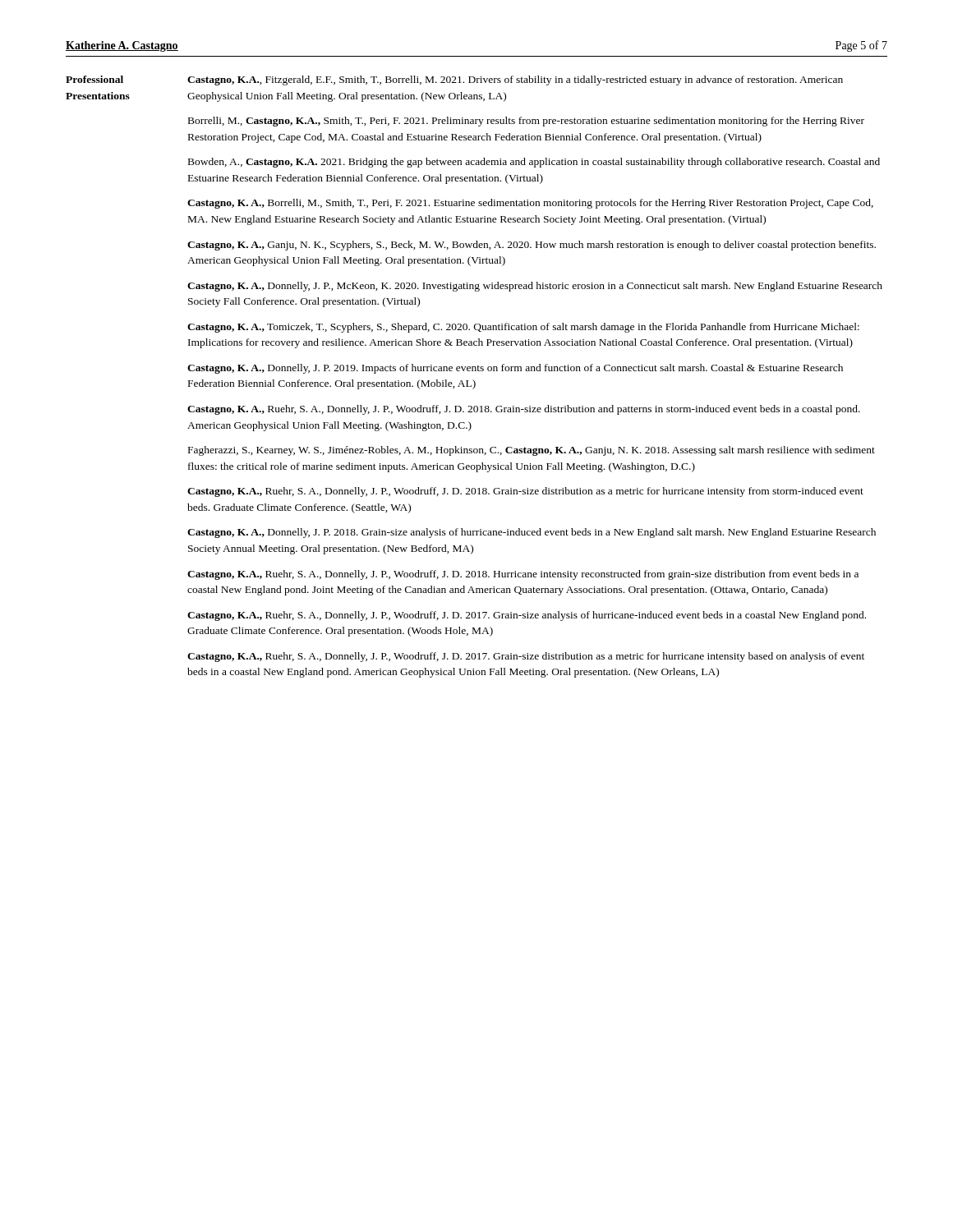The height and width of the screenshot is (1232, 953).
Task: Click on the element starting "Castagno, K.A., Fitzgerald, E.F., Smith, T.,"
Action: pyautogui.click(x=515, y=87)
